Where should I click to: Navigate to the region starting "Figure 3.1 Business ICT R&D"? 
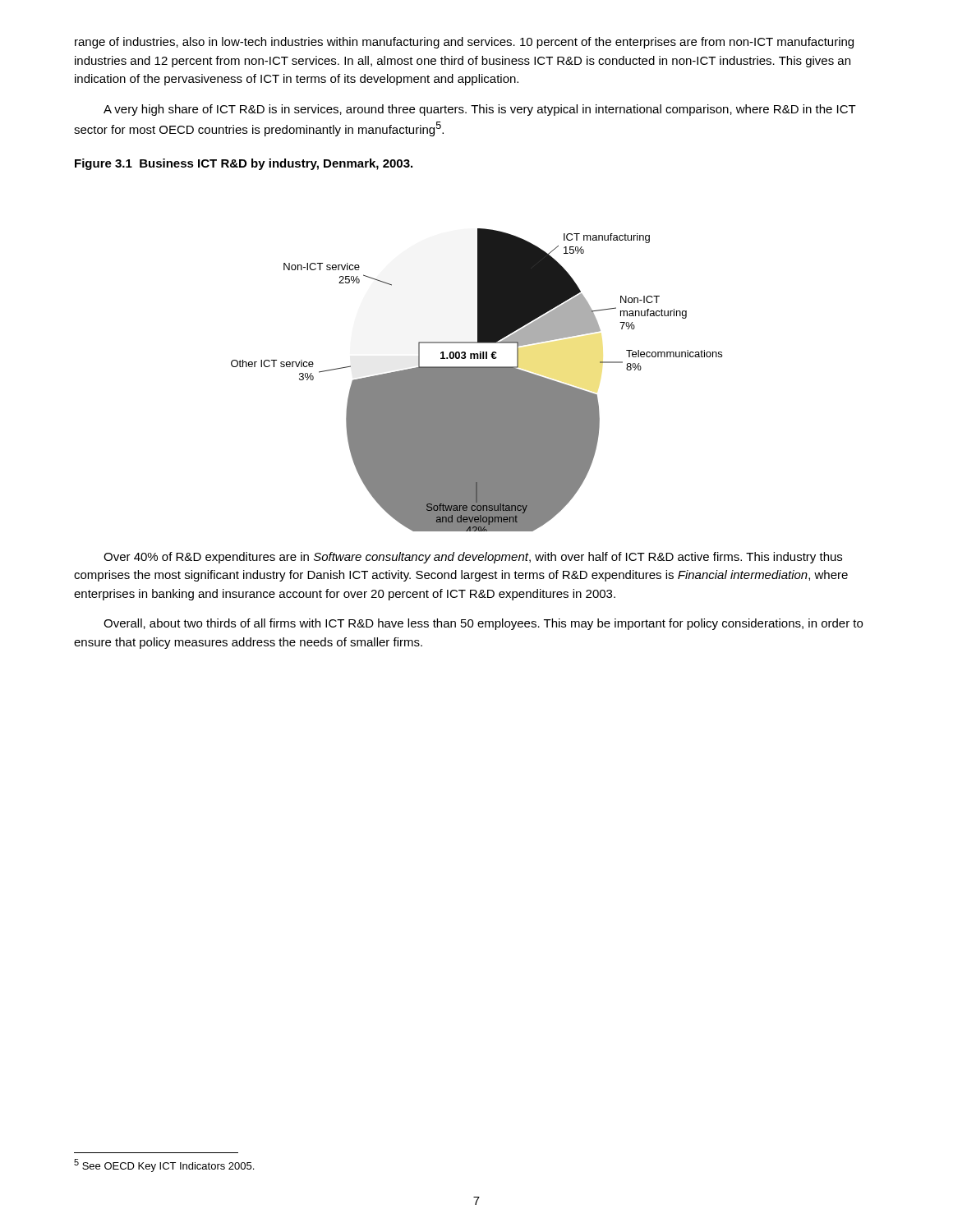[x=244, y=163]
